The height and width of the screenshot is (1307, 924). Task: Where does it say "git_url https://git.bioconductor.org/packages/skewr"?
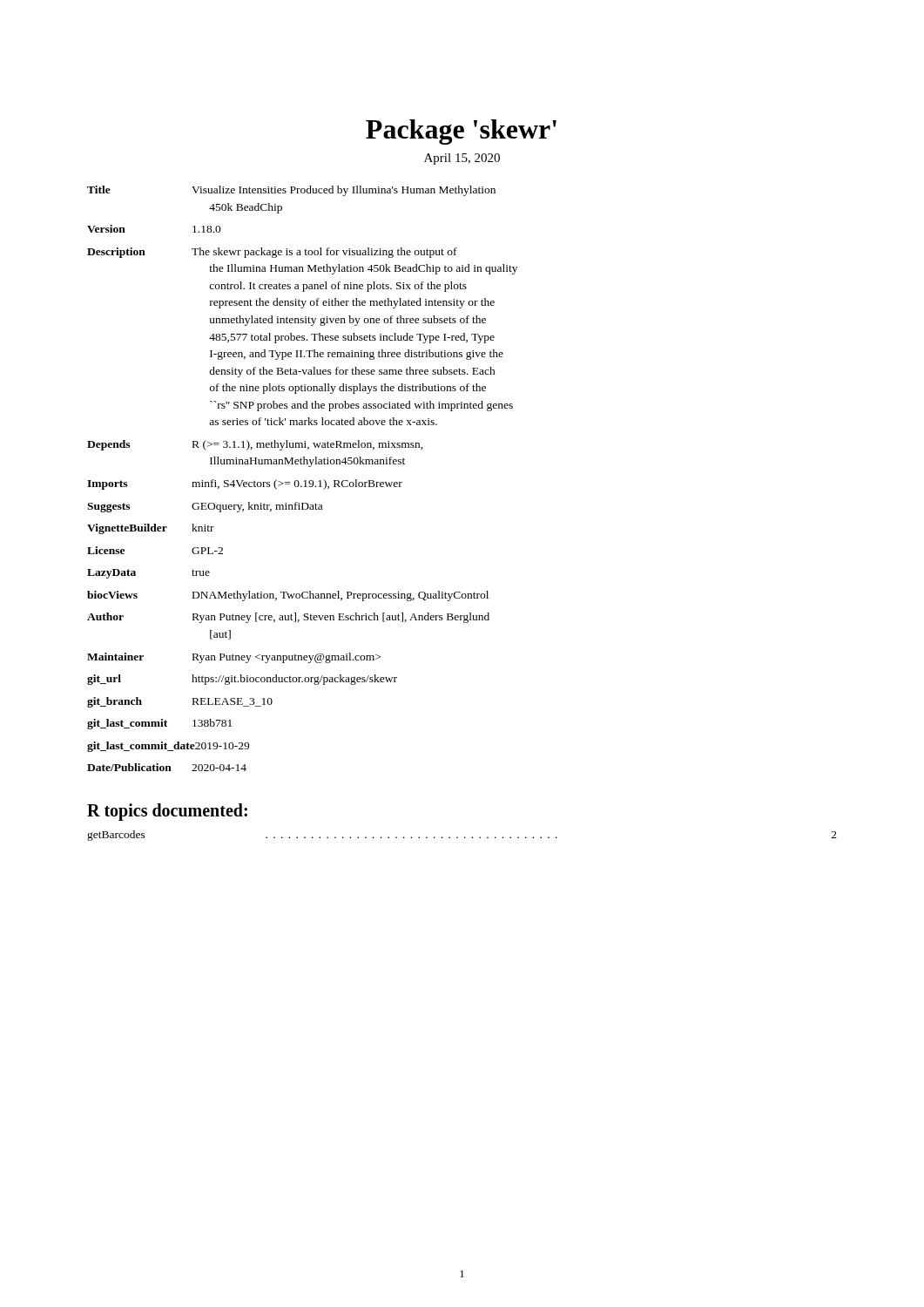[x=242, y=680]
